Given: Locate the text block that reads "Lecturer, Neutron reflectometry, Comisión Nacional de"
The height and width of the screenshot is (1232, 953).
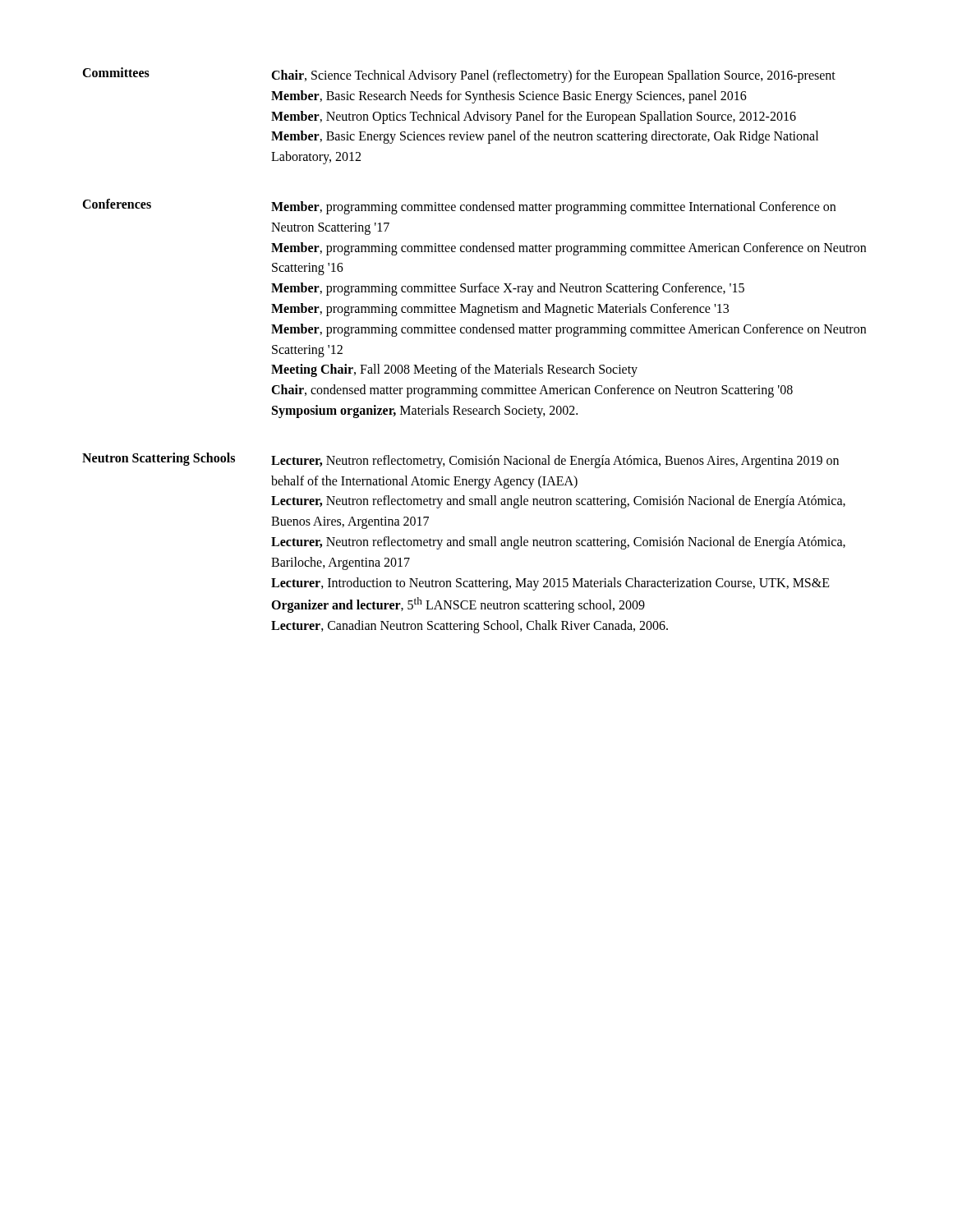Looking at the screenshot, I should tap(558, 543).
